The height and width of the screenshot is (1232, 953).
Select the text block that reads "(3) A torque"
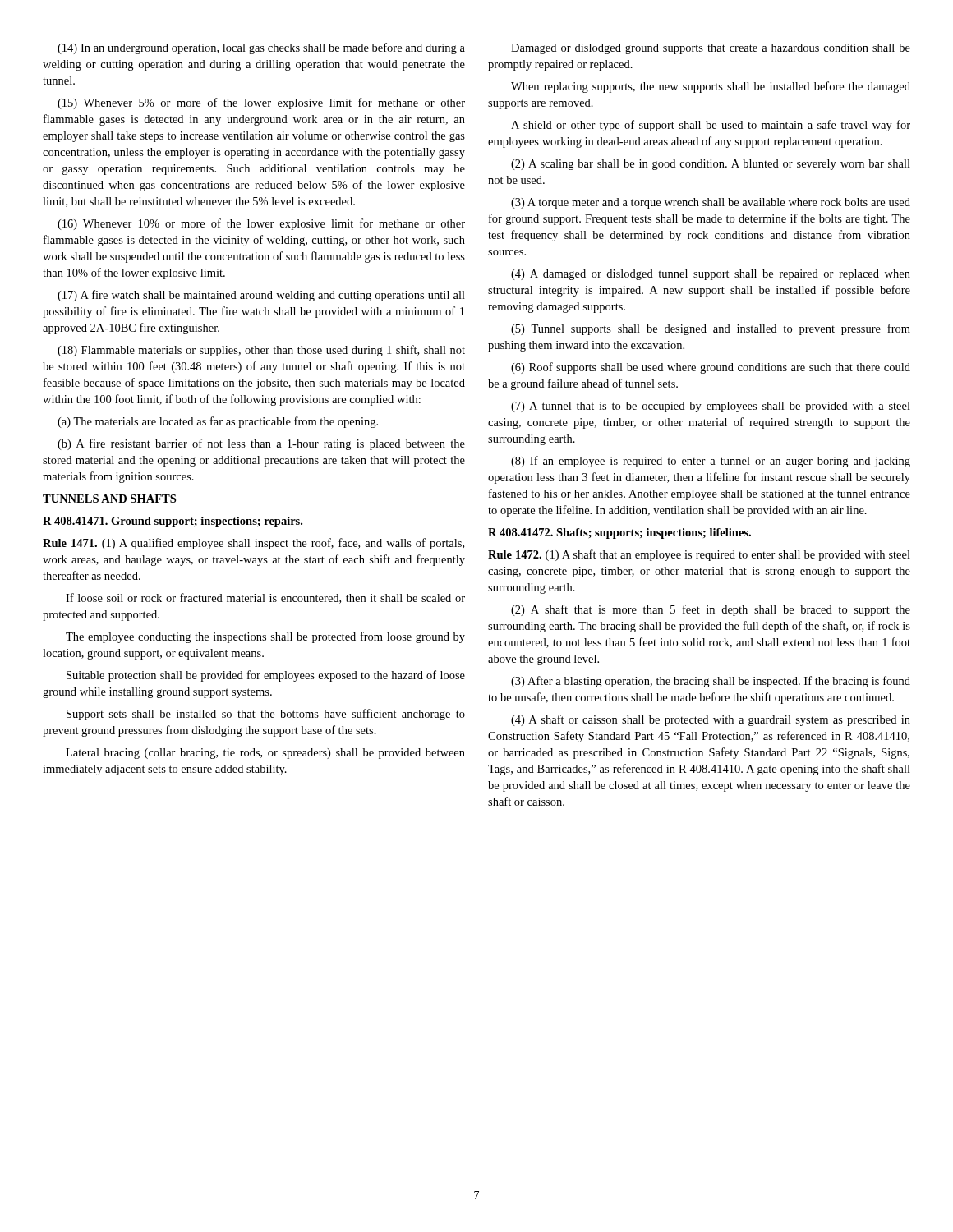[x=699, y=227]
